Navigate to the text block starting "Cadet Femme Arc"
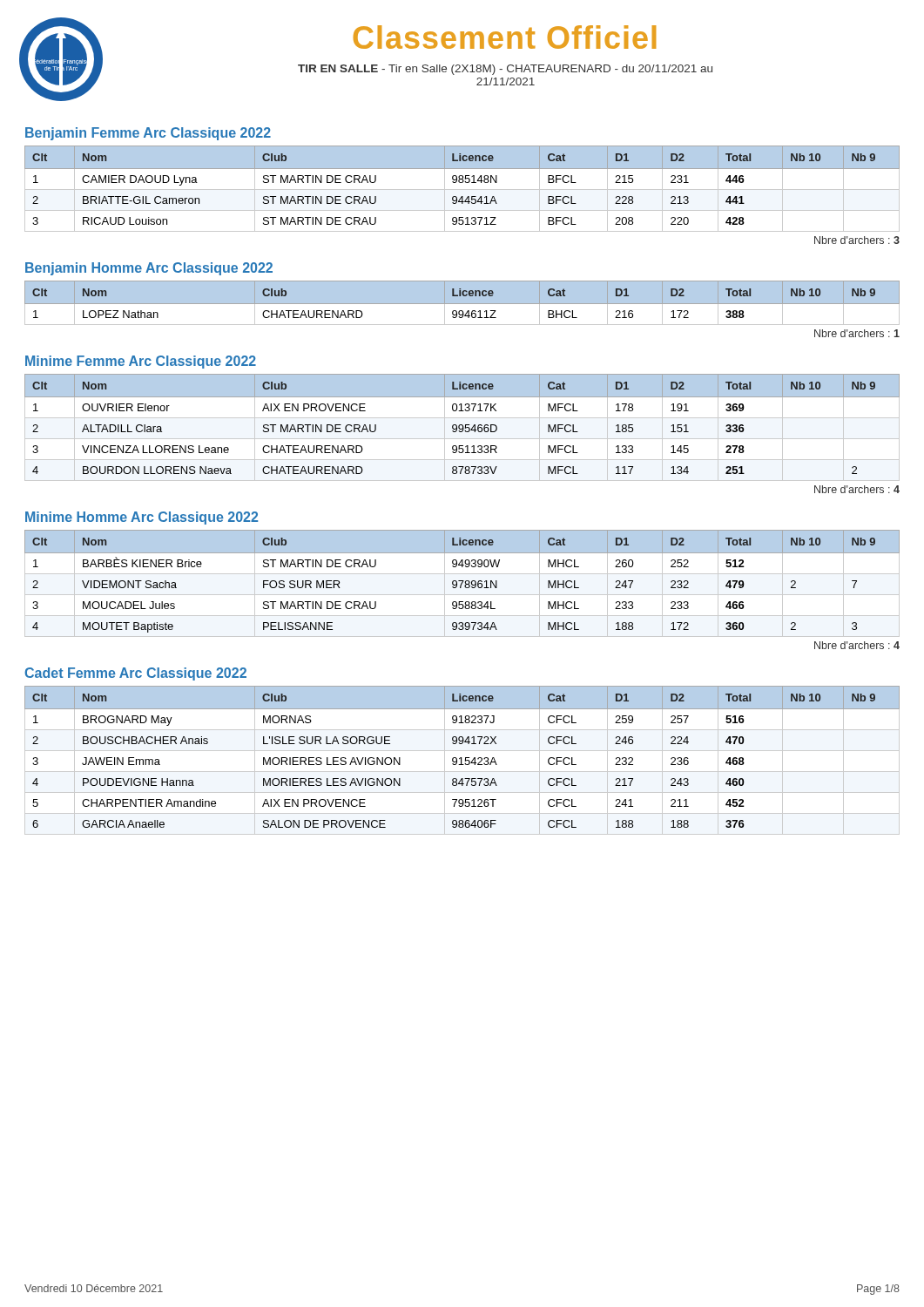Image resolution: width=924 pixels, height=1307 pixels. pyautogui.click(x=136, y=673)
